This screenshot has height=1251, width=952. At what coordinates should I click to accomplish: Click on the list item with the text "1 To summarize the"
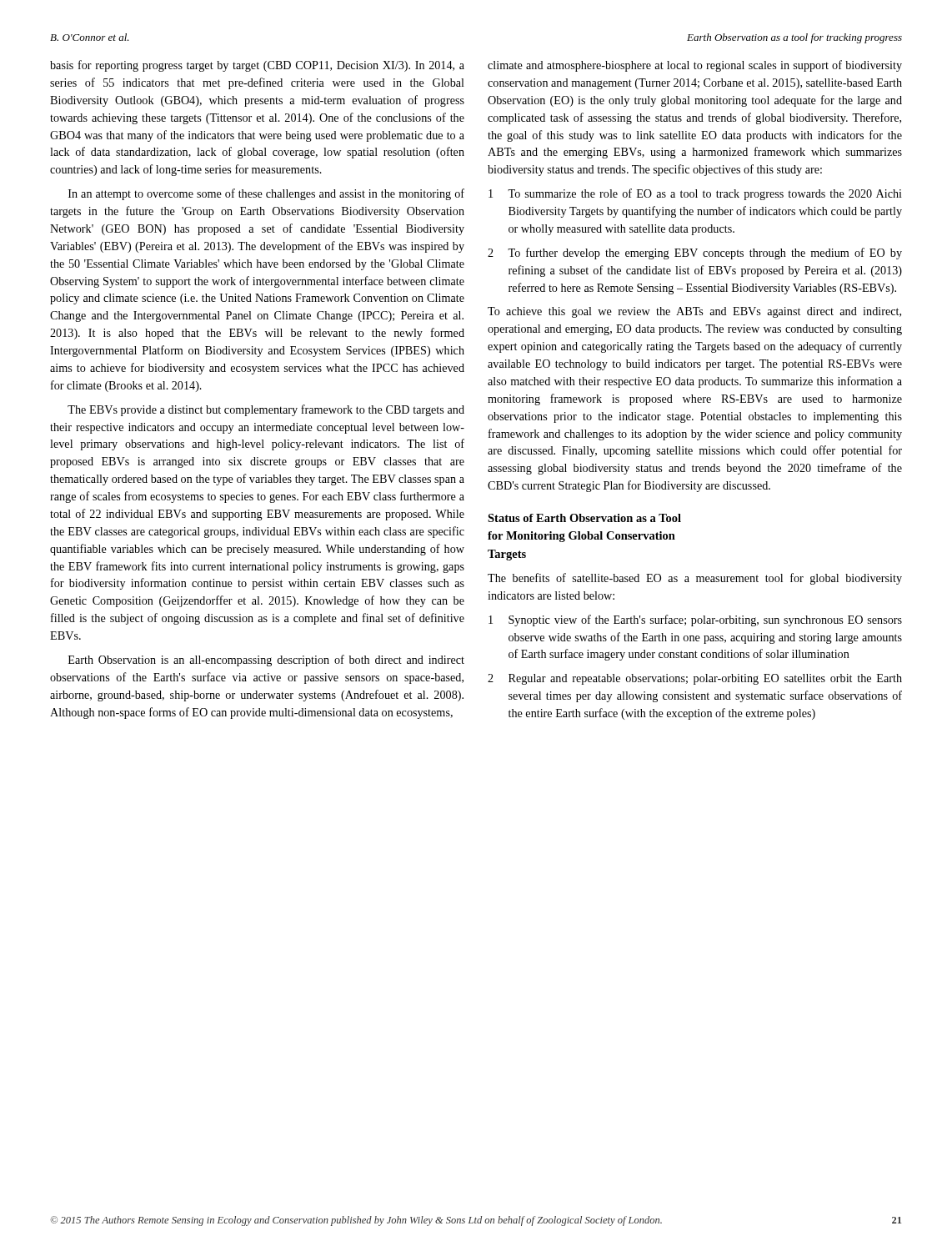coord(695,211)
